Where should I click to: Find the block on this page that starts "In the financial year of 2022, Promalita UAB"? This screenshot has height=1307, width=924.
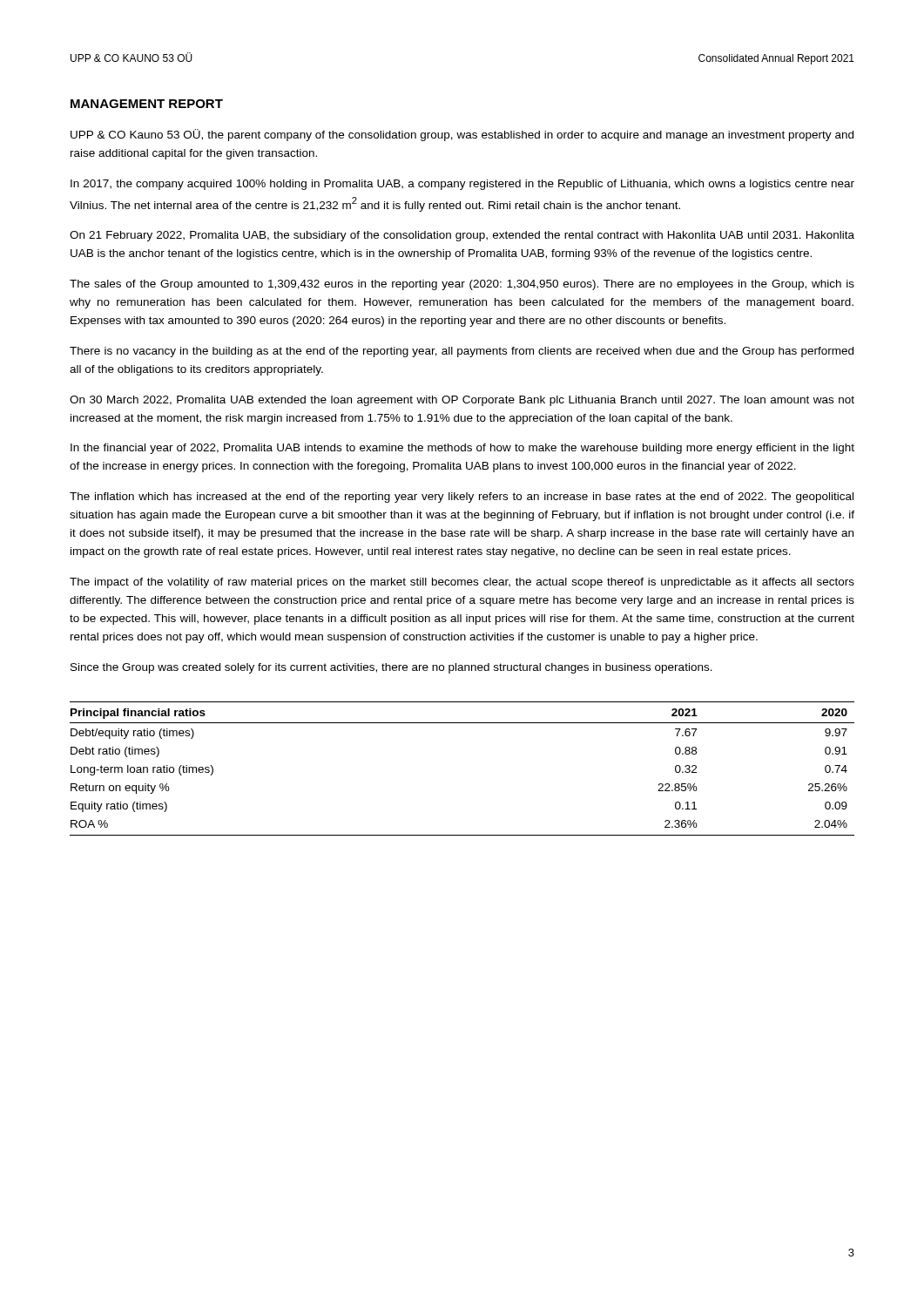point(462,457)
